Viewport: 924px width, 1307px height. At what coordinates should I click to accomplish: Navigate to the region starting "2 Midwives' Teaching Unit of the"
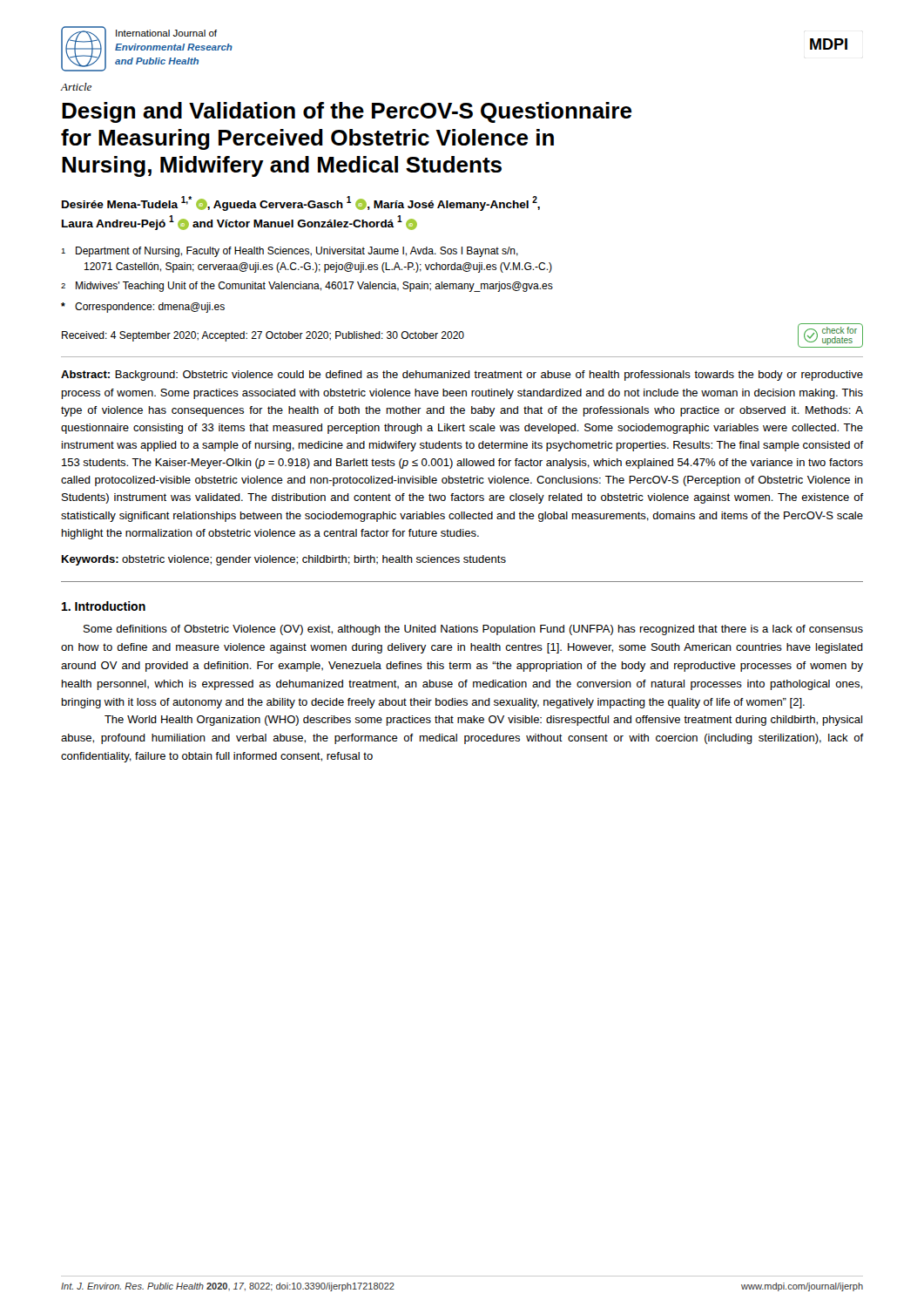click(462, 287)
